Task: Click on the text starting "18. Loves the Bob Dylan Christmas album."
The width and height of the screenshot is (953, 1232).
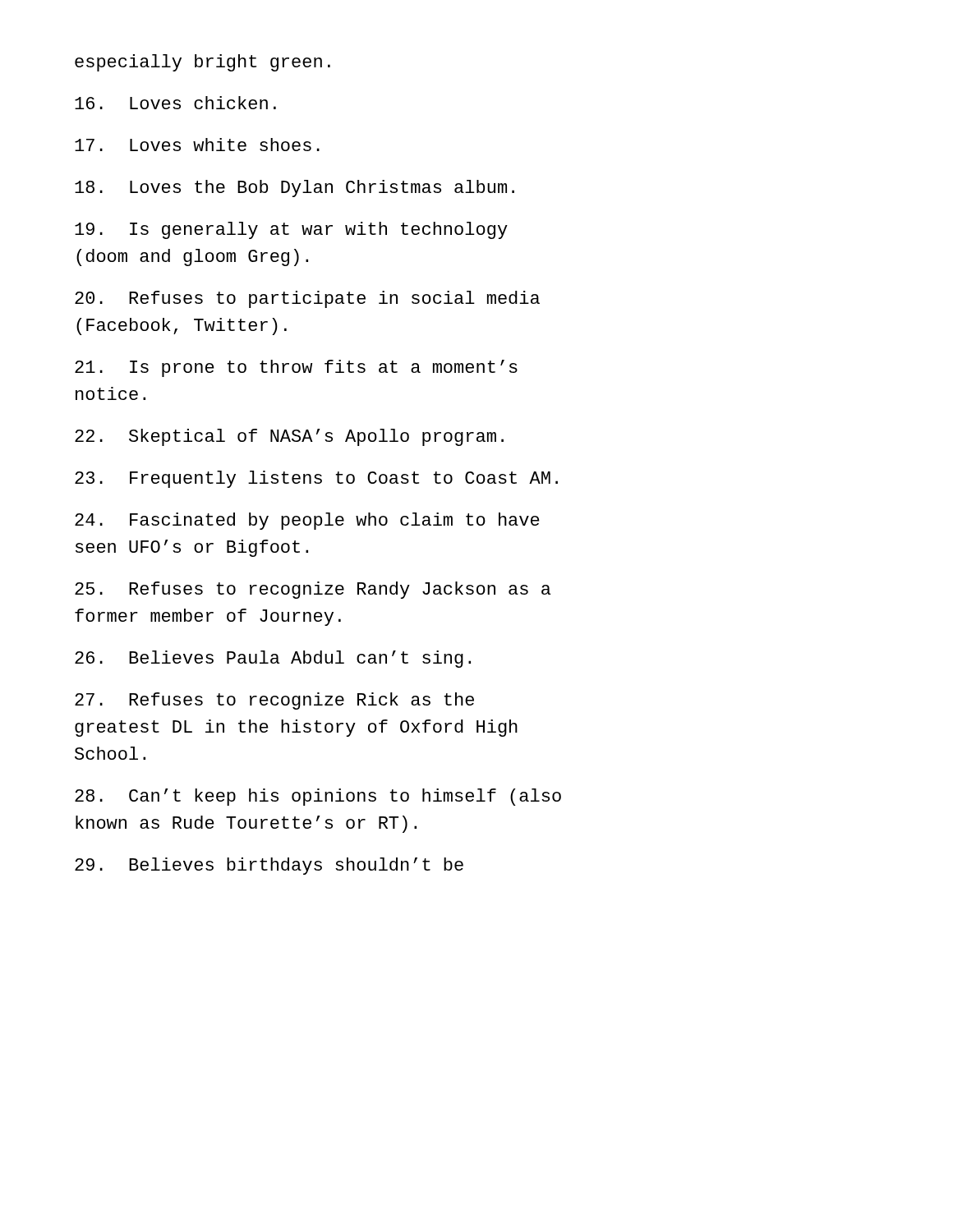Action: [x=296, y=188]
